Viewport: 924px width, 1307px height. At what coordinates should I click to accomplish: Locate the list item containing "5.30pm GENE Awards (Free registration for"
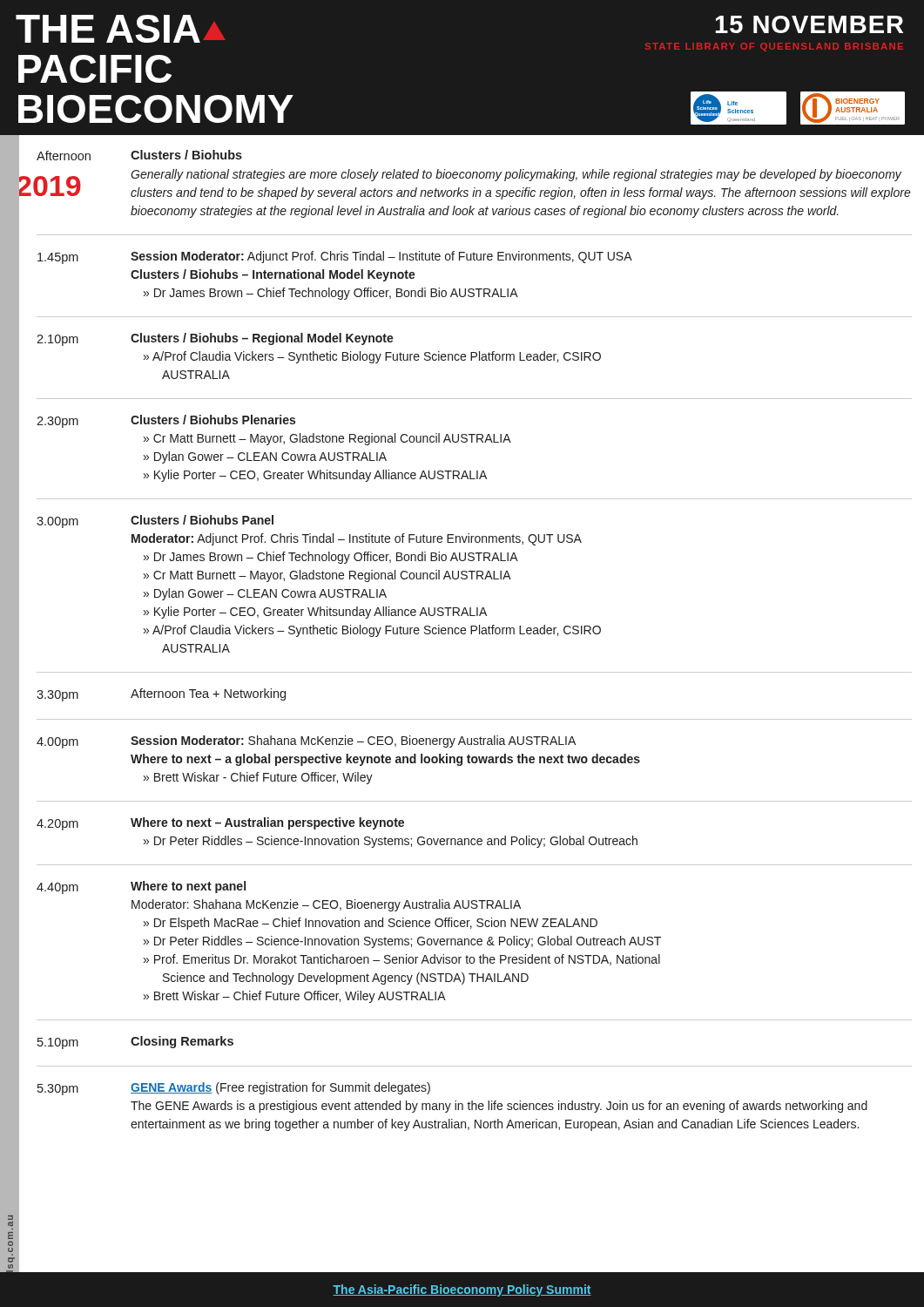(474, 1106)
